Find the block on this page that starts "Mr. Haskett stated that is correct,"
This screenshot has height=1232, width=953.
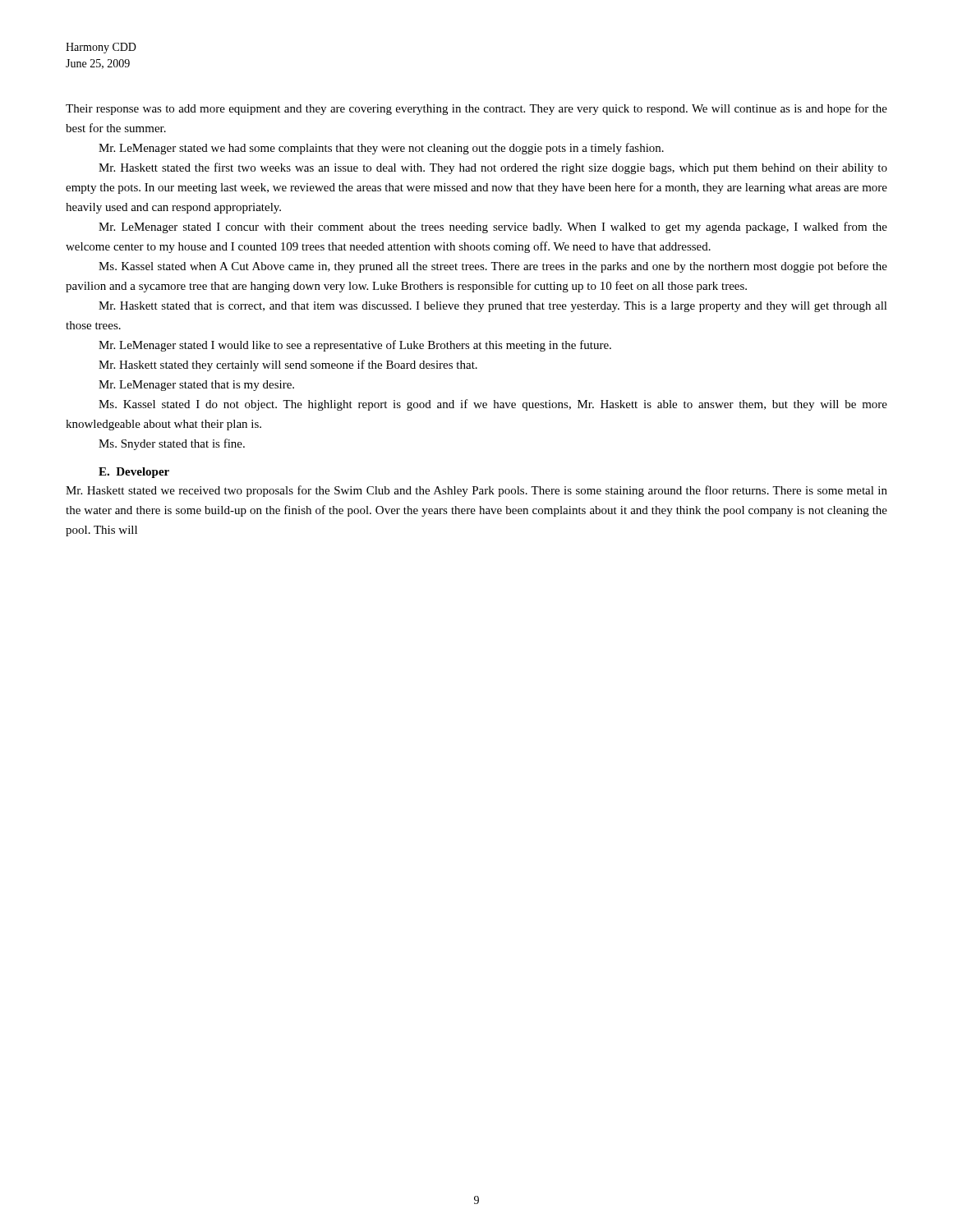click(x=476, y=315)
